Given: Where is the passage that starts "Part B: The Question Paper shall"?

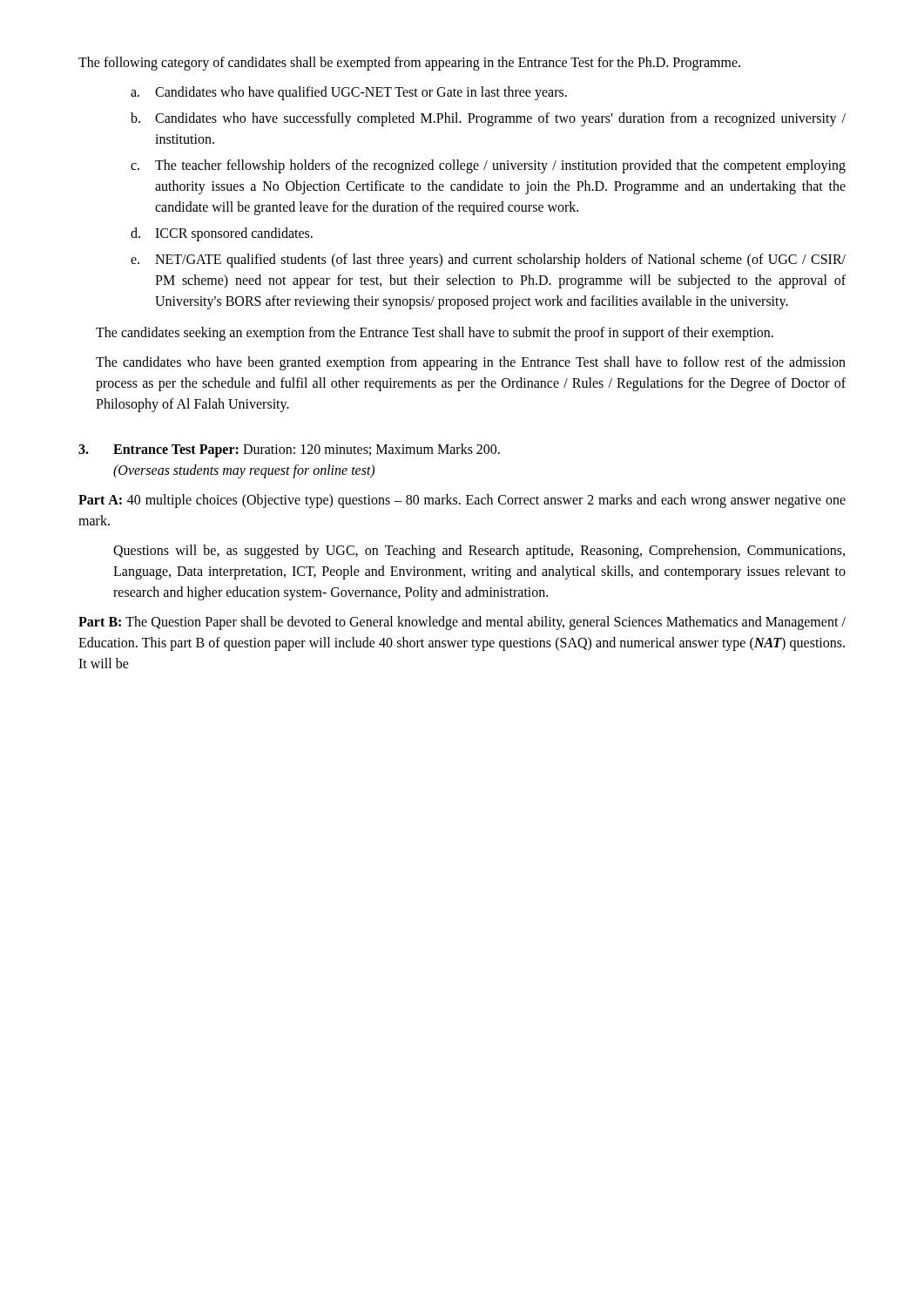Looking at the screenshot, I should pos(462,643).
